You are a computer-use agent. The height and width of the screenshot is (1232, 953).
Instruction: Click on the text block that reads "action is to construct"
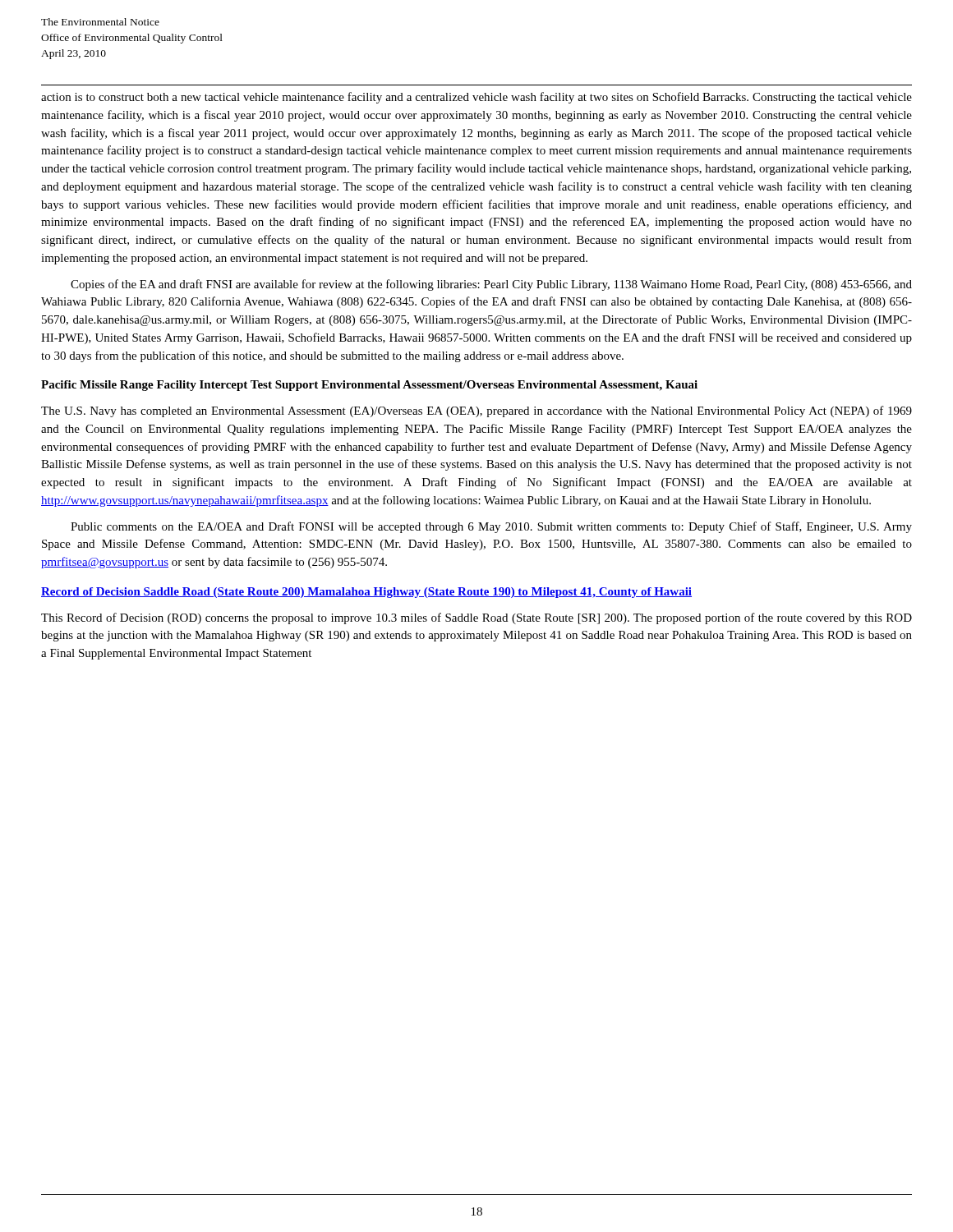point(476,178)
